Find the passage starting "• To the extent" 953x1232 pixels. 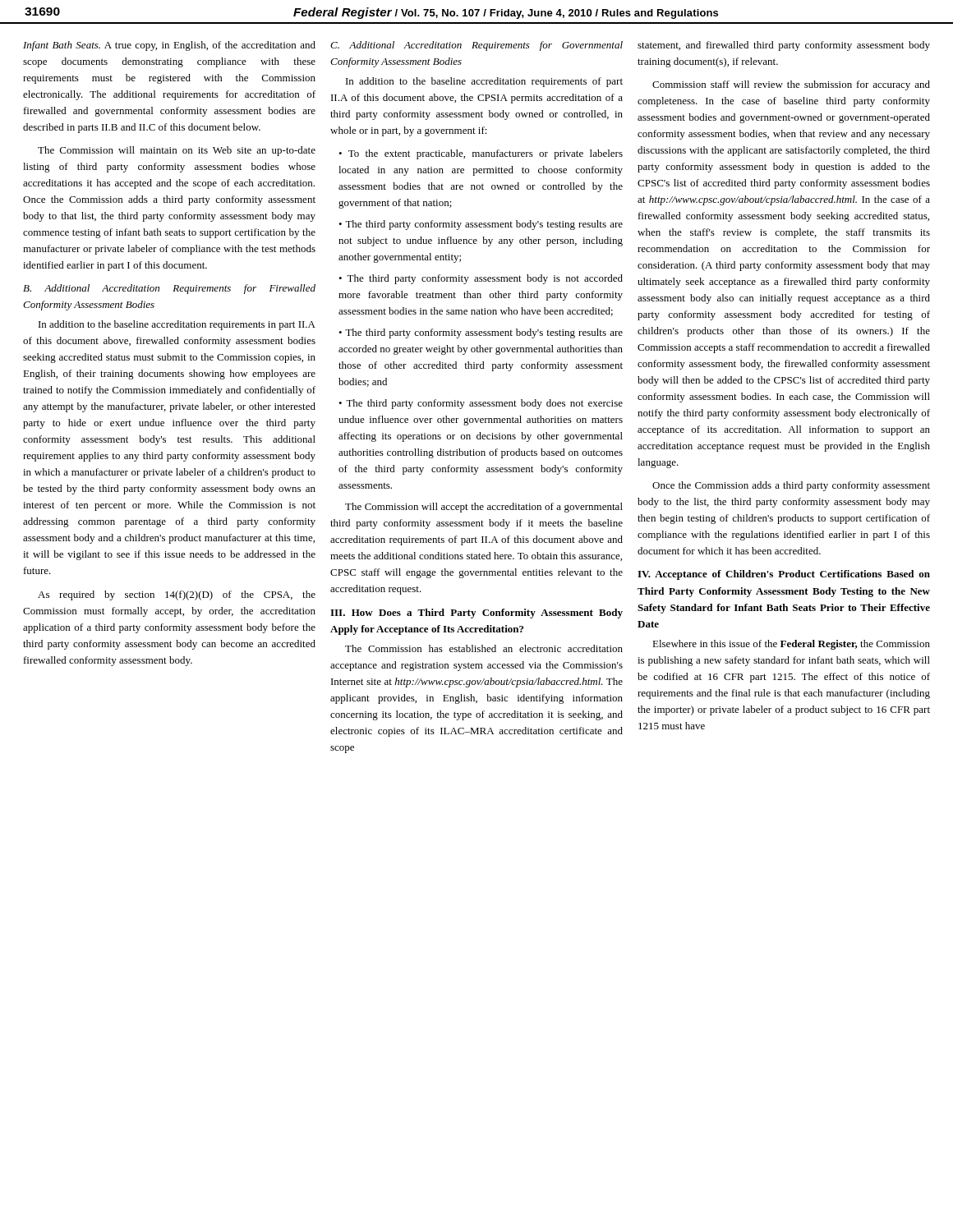pyautogui.click(x=481, y=178)
